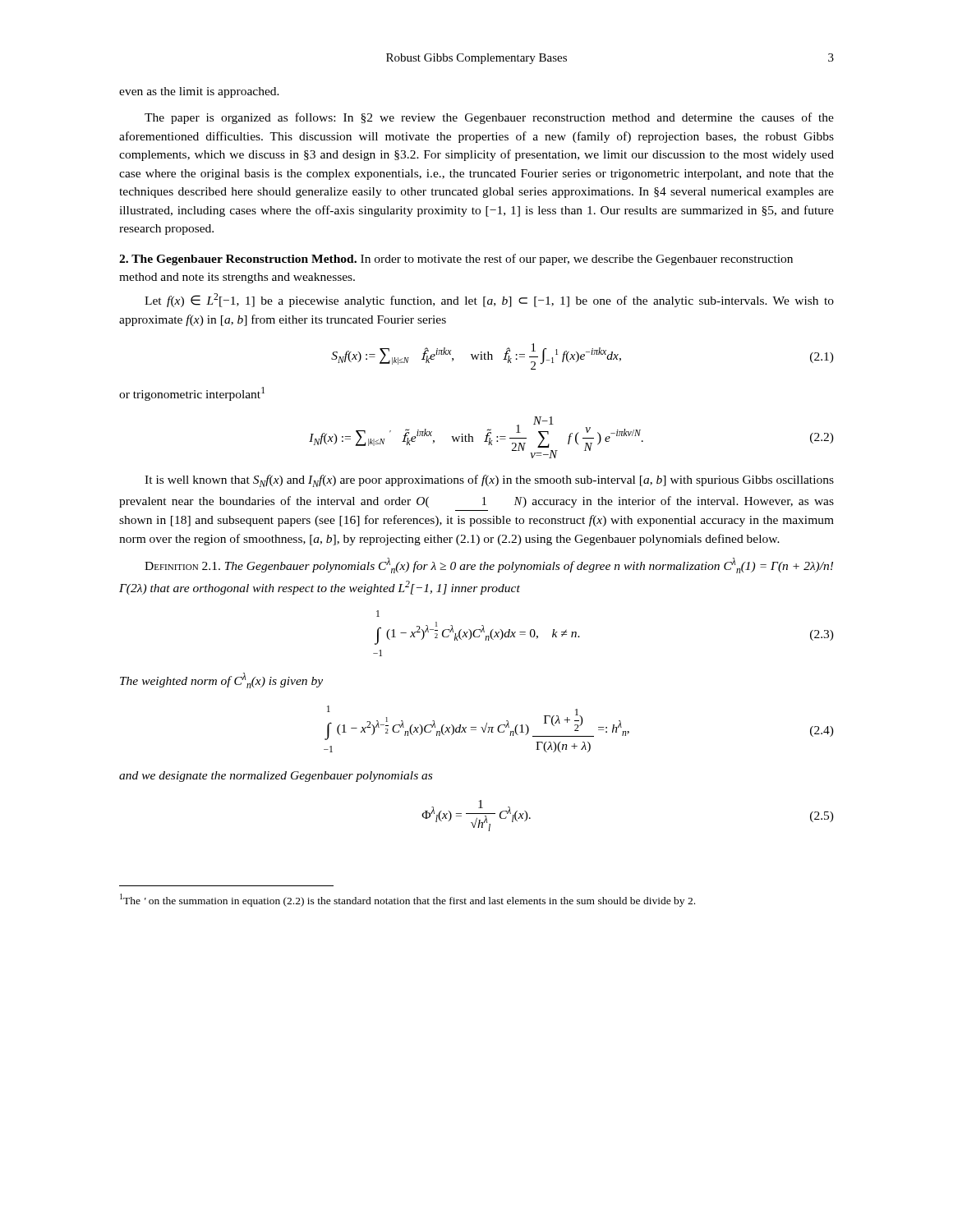Image resolution: width=953 pixels, height=1232 pixels.
Task: Locate the footnote that reads "1The ′ on the summation"
Action: [408, 899]
